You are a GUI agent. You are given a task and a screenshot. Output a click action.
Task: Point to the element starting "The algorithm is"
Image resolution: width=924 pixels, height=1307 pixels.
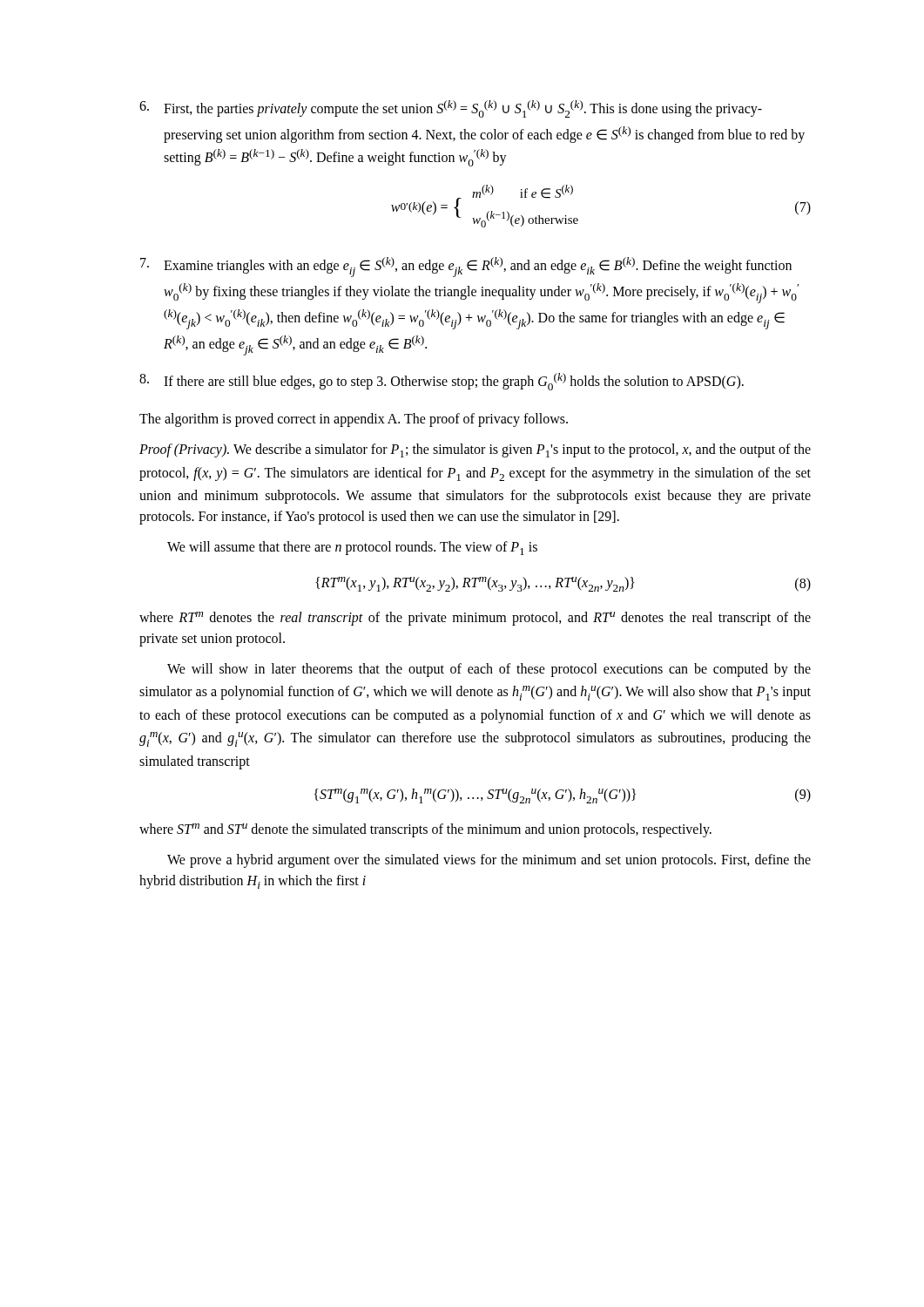click(x=354, y=419)
